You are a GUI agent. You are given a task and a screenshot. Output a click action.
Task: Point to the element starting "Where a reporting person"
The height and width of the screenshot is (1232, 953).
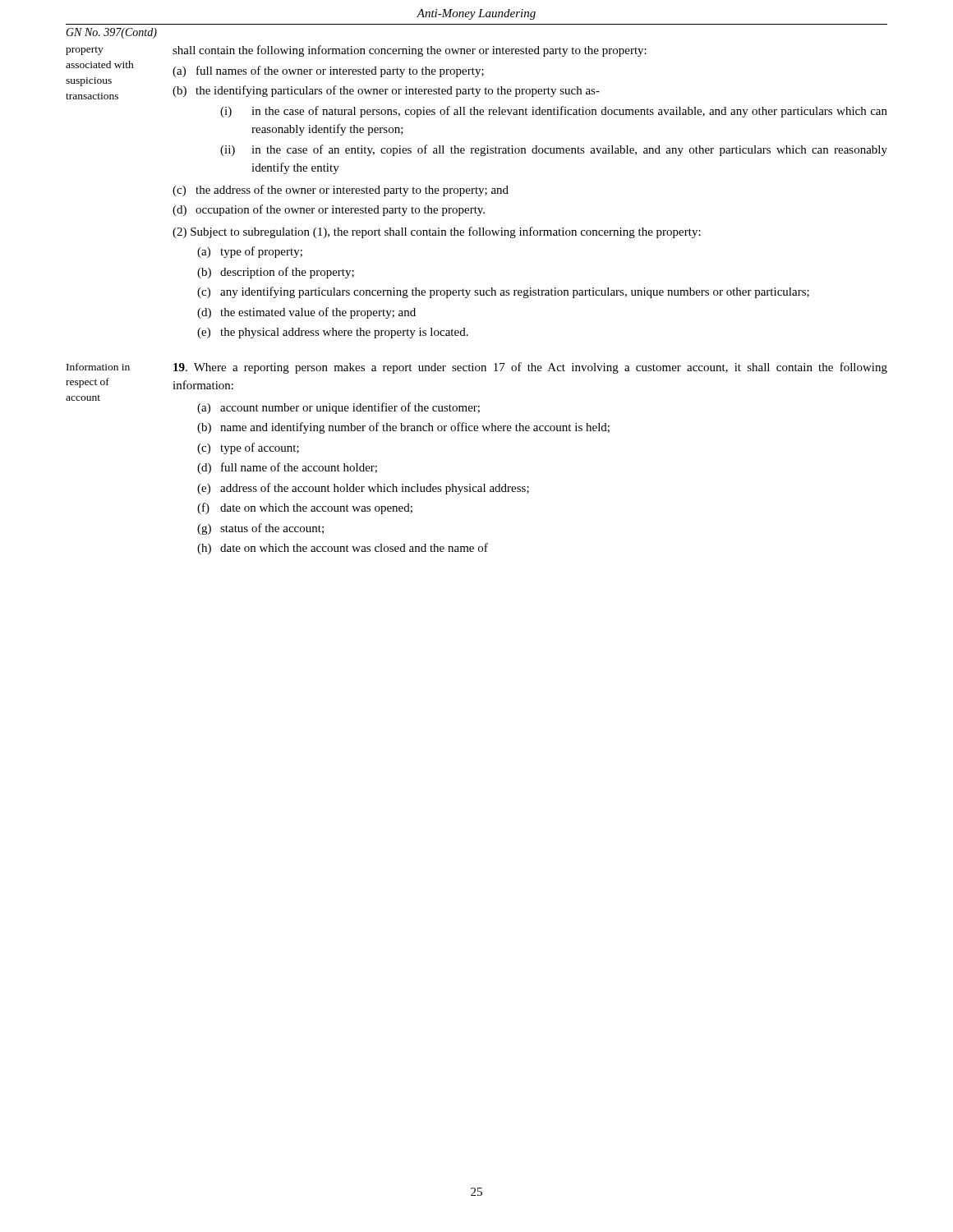coord(530,376)
